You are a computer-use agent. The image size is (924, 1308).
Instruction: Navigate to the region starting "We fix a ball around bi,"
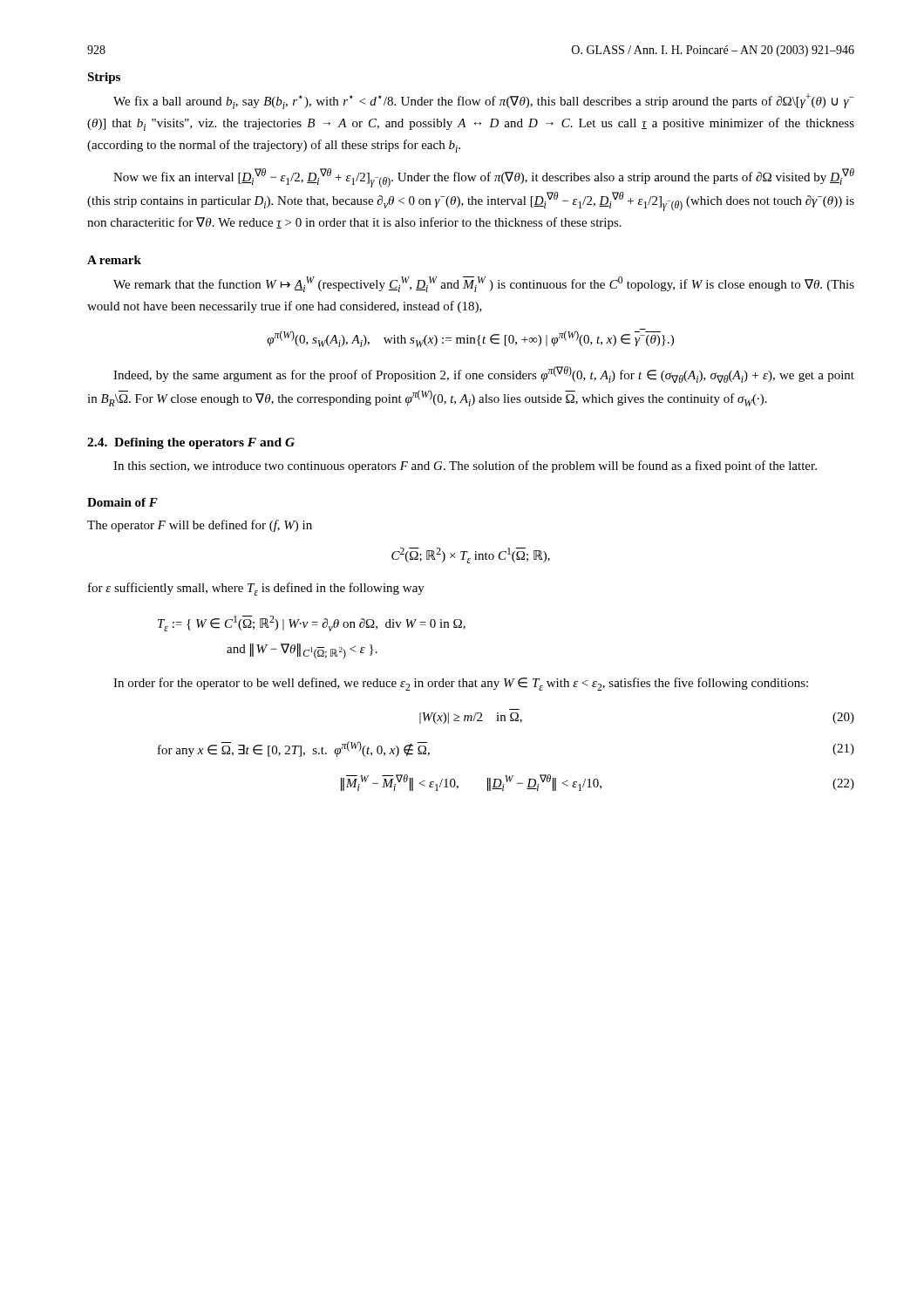(x=471, y=123)
